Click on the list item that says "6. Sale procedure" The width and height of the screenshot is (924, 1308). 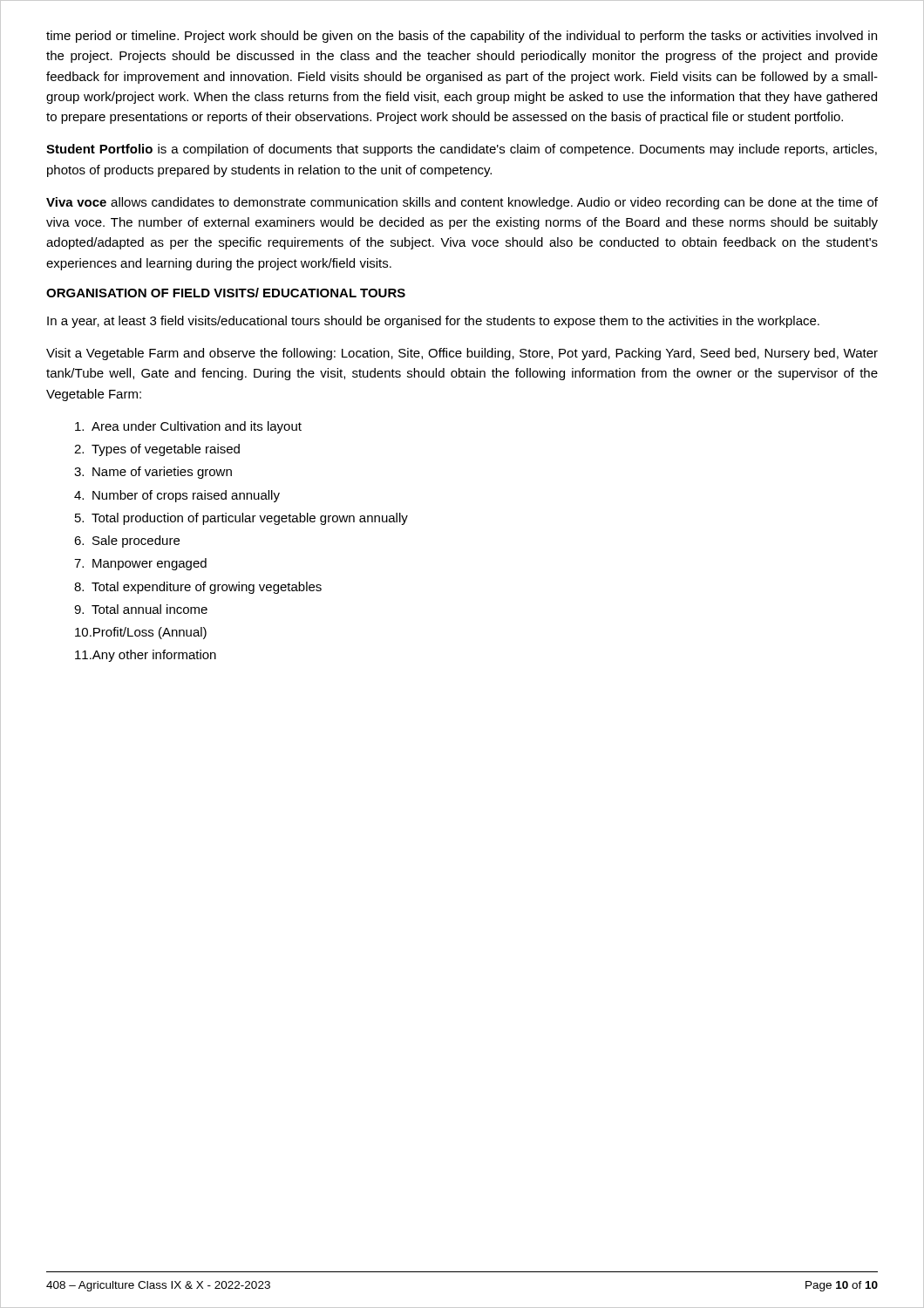point(127,542)
